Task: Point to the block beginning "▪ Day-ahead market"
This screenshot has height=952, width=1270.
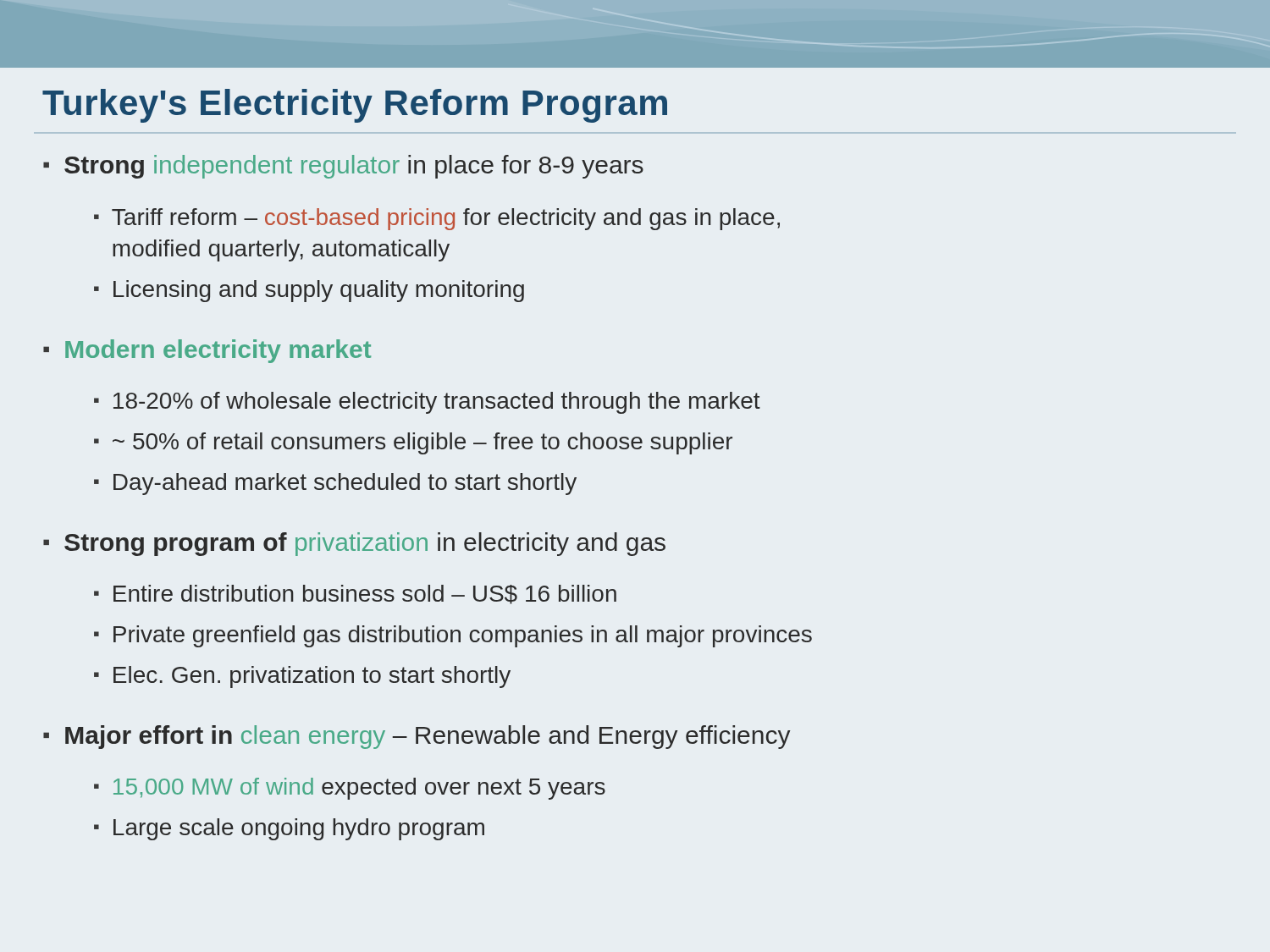Action: tap(335, 482)
